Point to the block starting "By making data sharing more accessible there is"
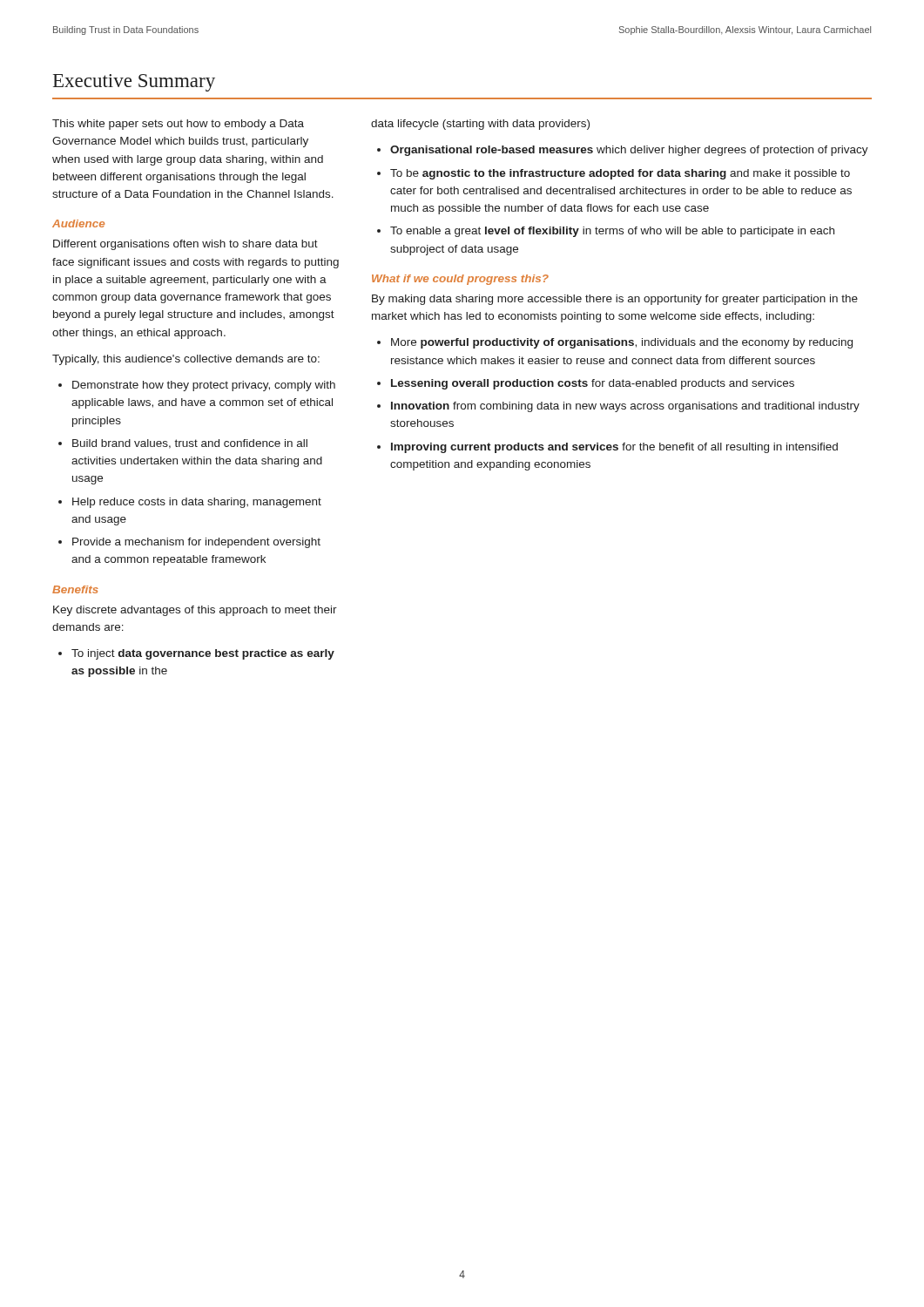This screenshot has width=924, height=1307. 621,308
